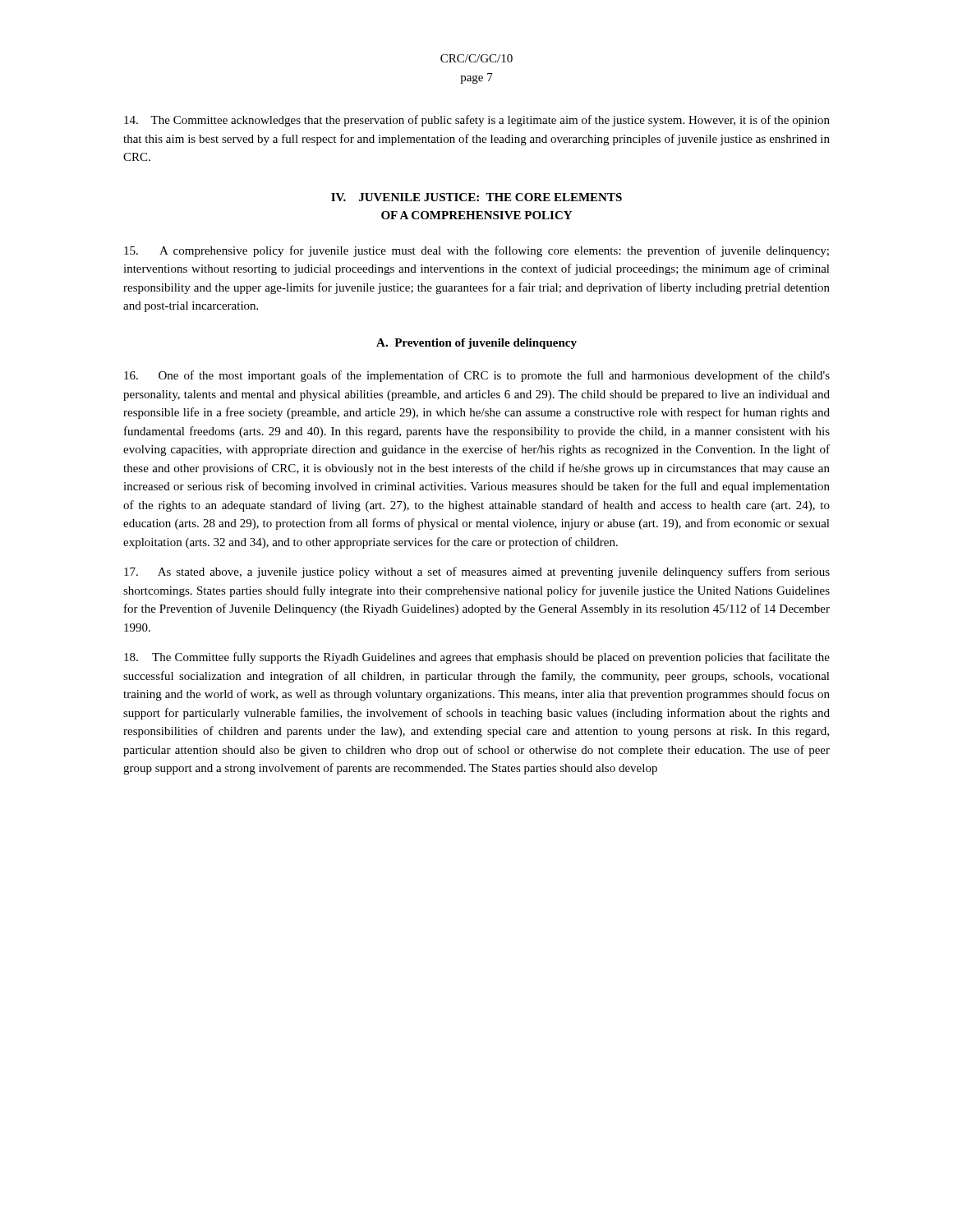953x1232 pixels.
Task: Point to the passage starting "As stated above,"
Action: (x=476, y=599)
